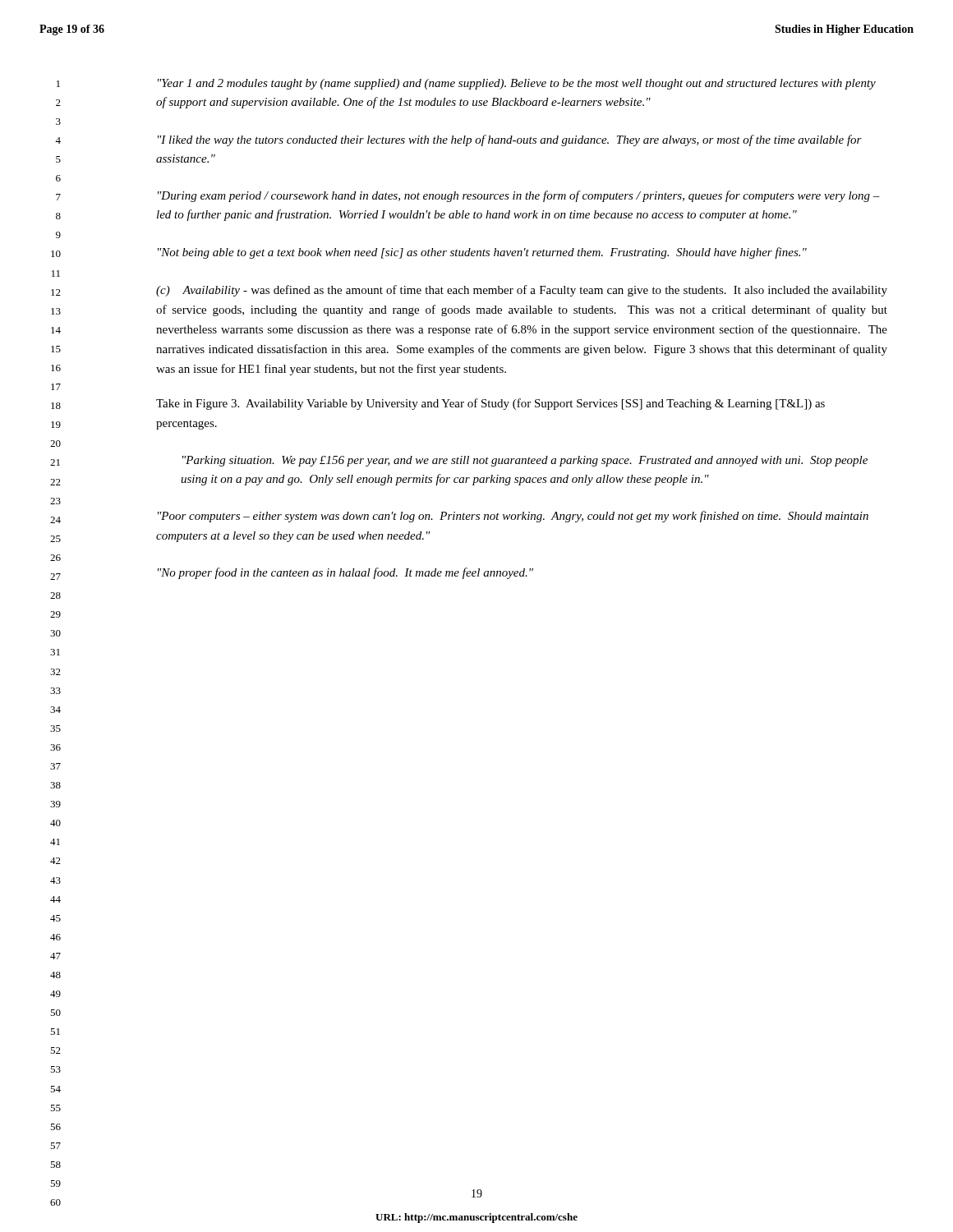Select the text block containing ""Parking situation. We"
This screenshot has width=953, height=1232.
(x=524, y=469)
